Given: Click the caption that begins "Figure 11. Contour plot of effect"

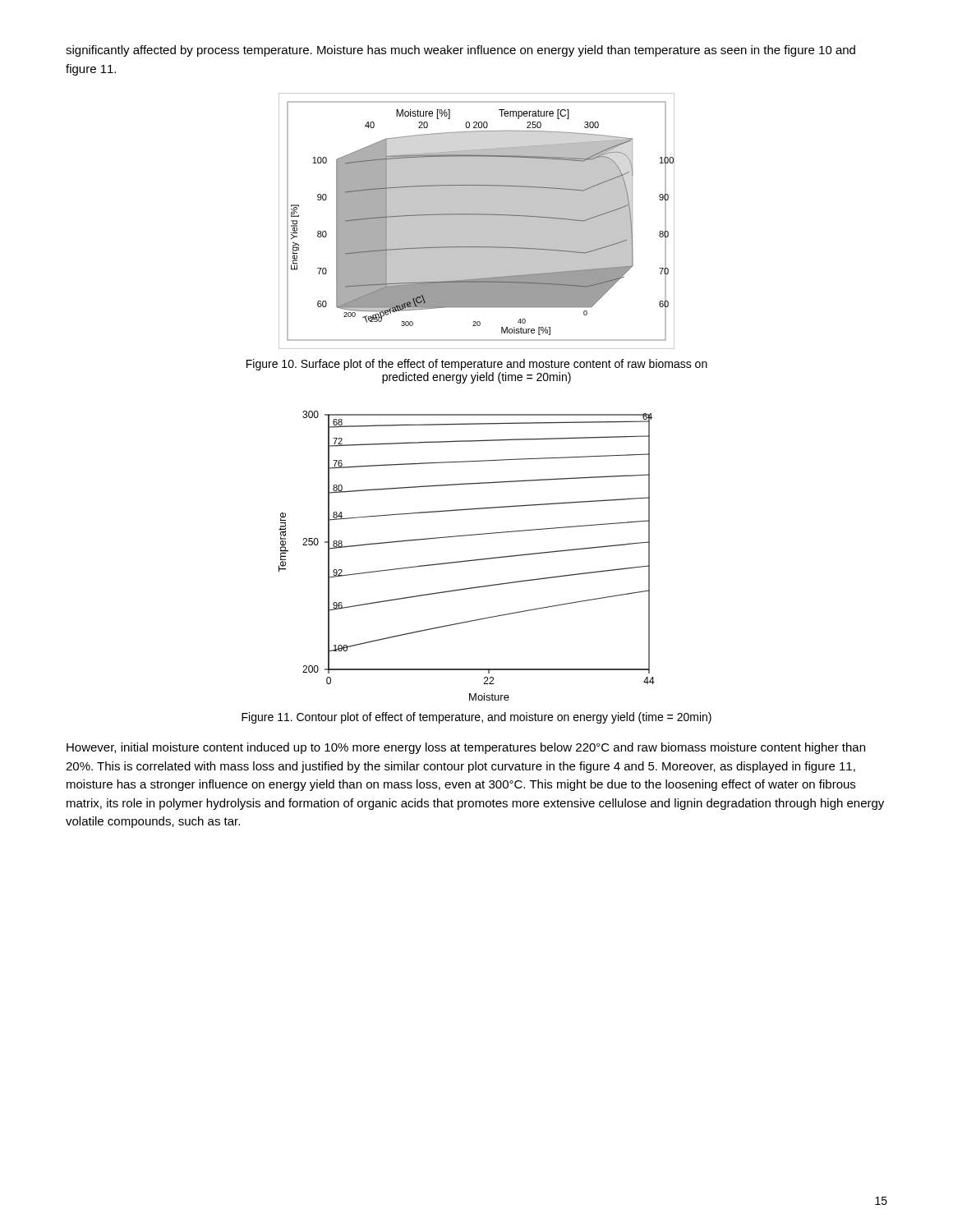Looking at the screenshot, I should [x=476, y=717].
